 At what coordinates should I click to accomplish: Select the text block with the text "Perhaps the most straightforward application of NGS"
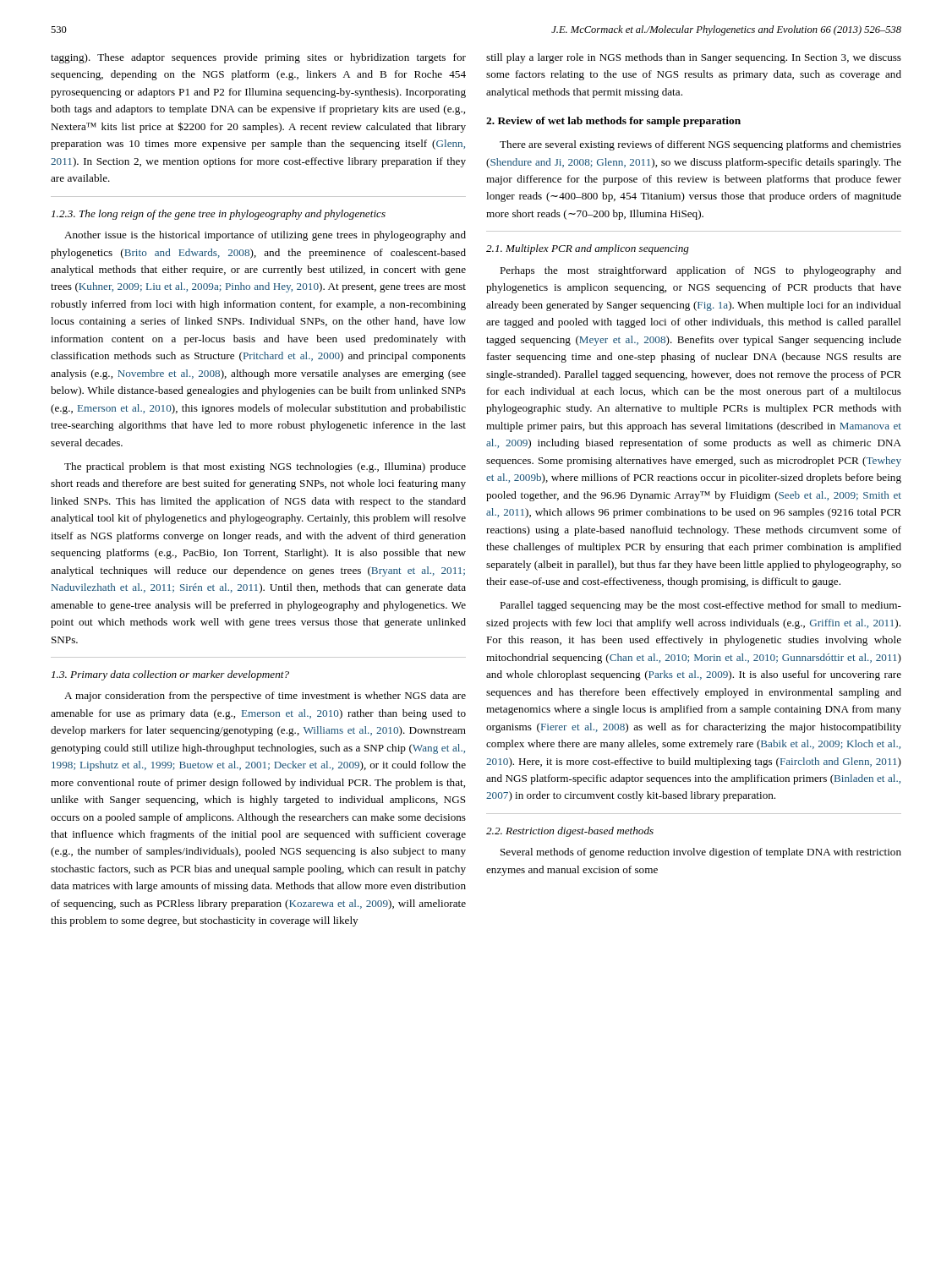point(694,533)
